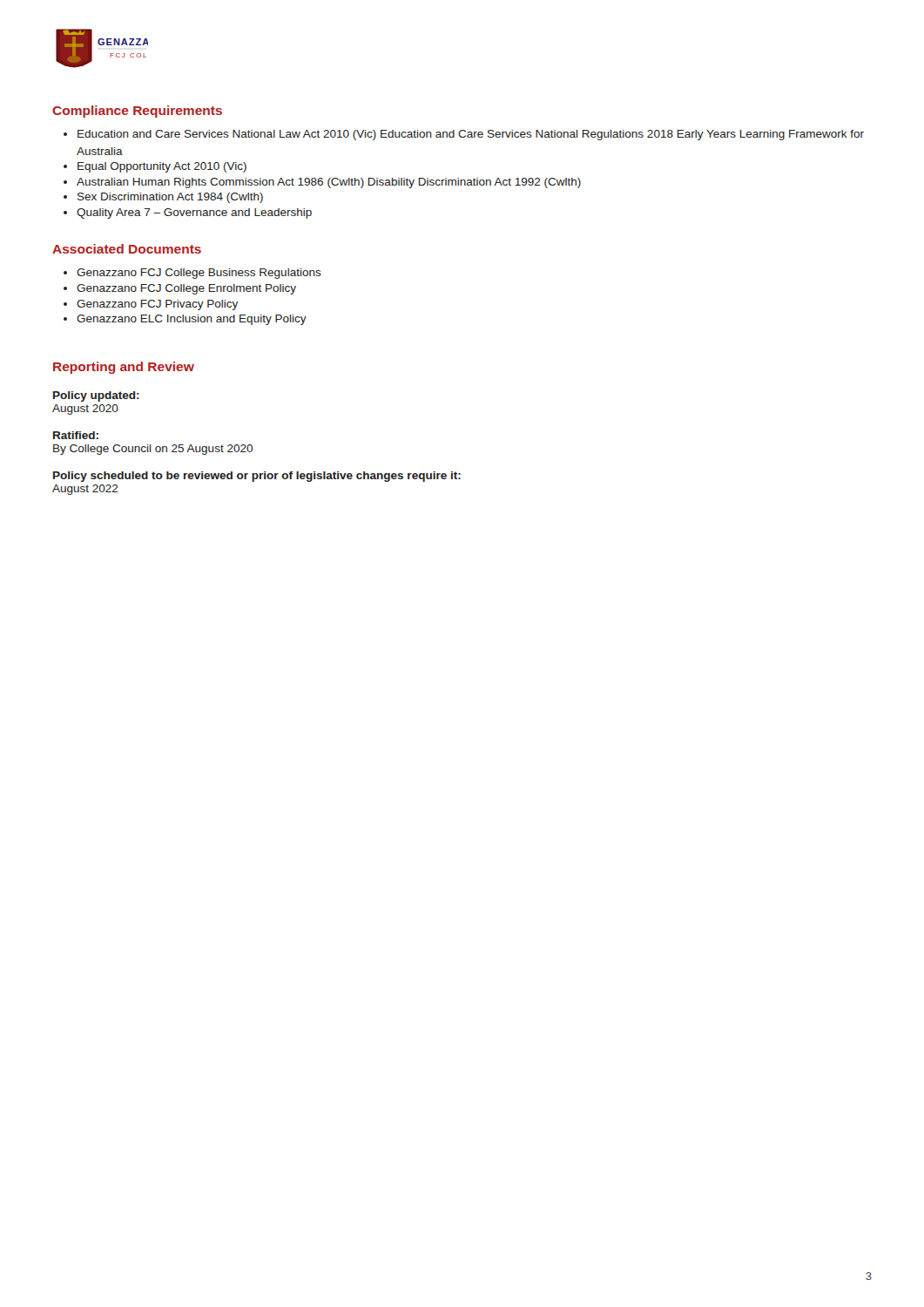Click on the text that reads "Policy updated: August 2020"
The image size is (924, 1307).
pos(96,396)
